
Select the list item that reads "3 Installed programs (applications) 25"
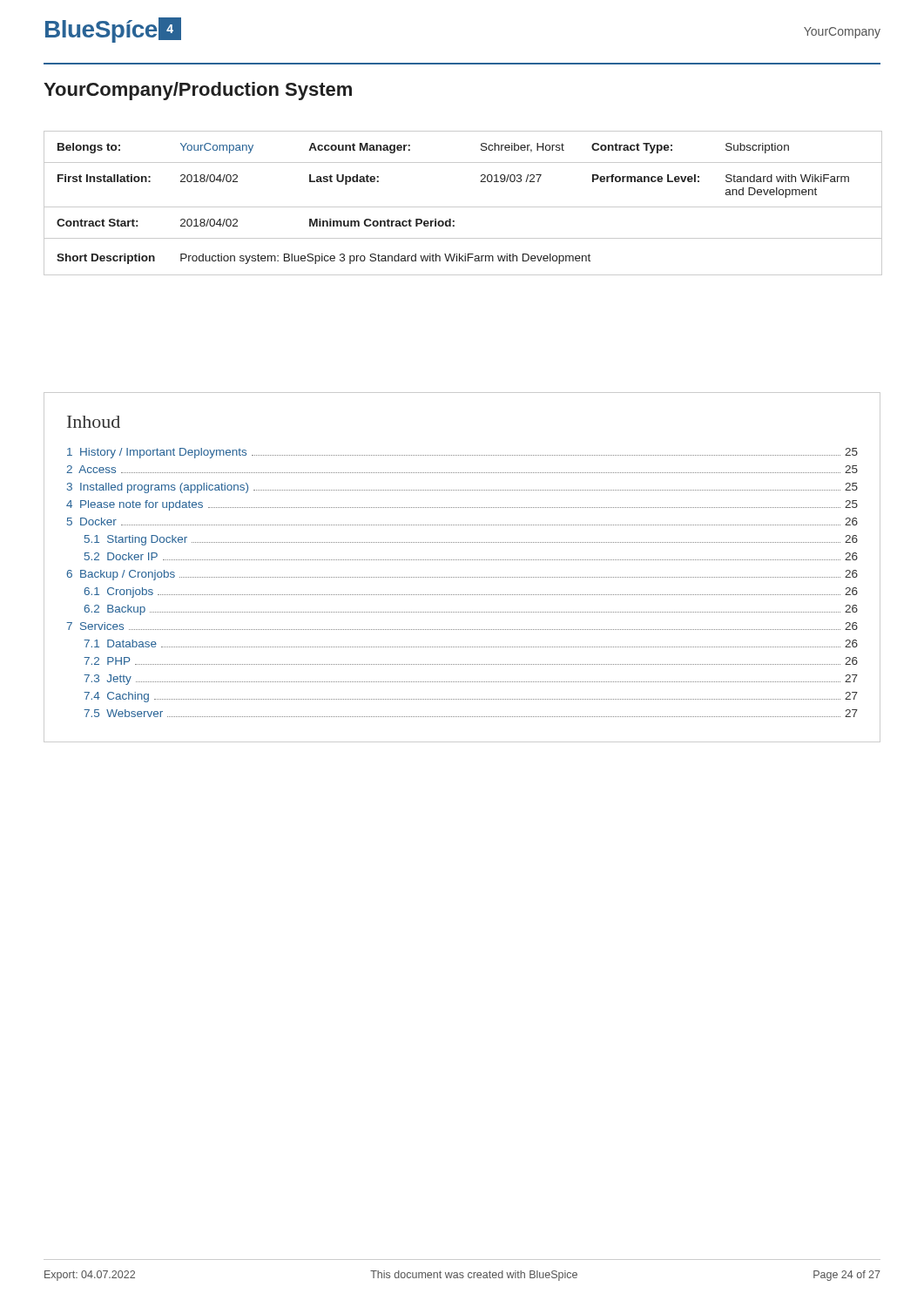pos(462,487)
